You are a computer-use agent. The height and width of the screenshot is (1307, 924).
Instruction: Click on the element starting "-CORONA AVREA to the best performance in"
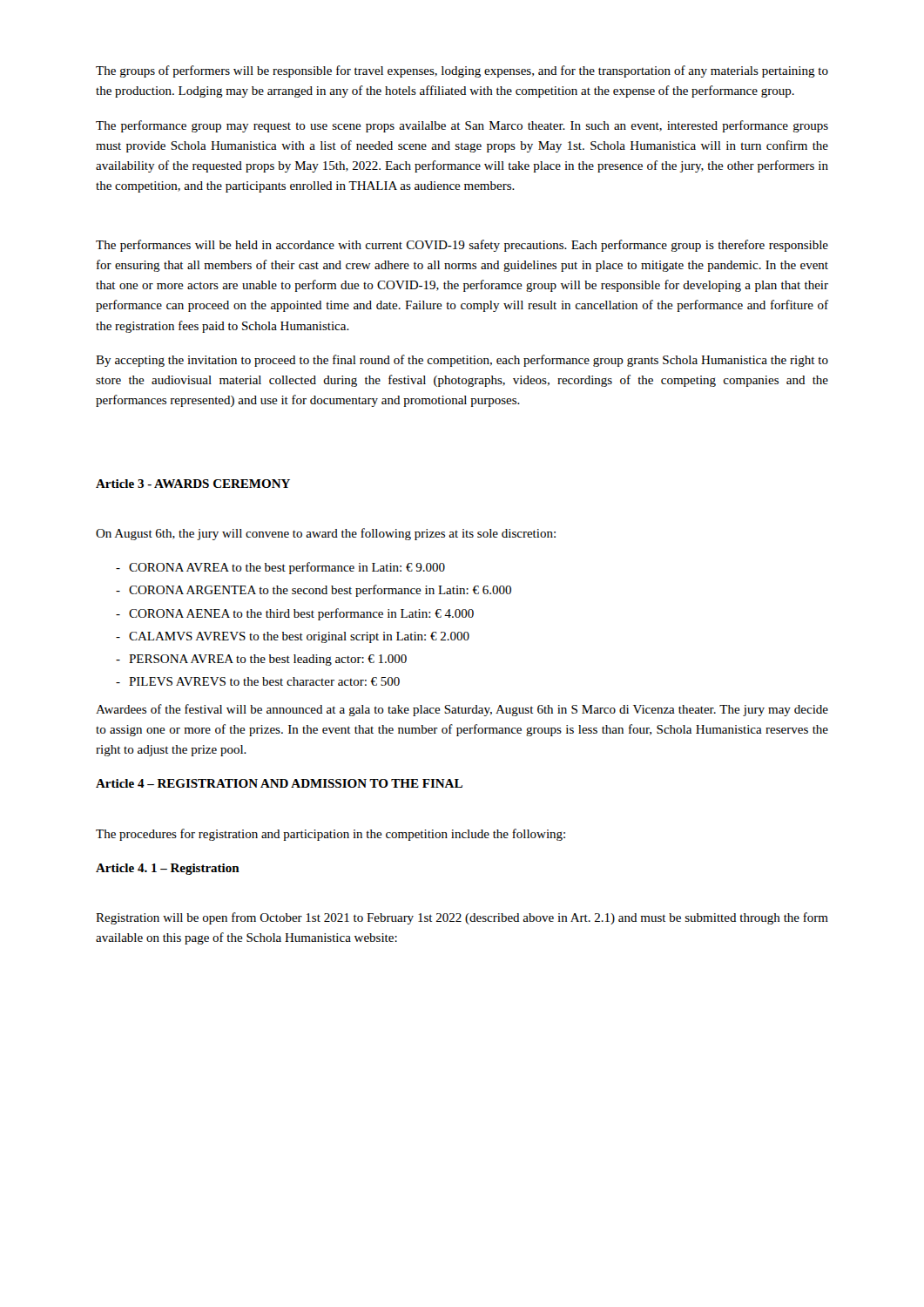coord(270,568)
